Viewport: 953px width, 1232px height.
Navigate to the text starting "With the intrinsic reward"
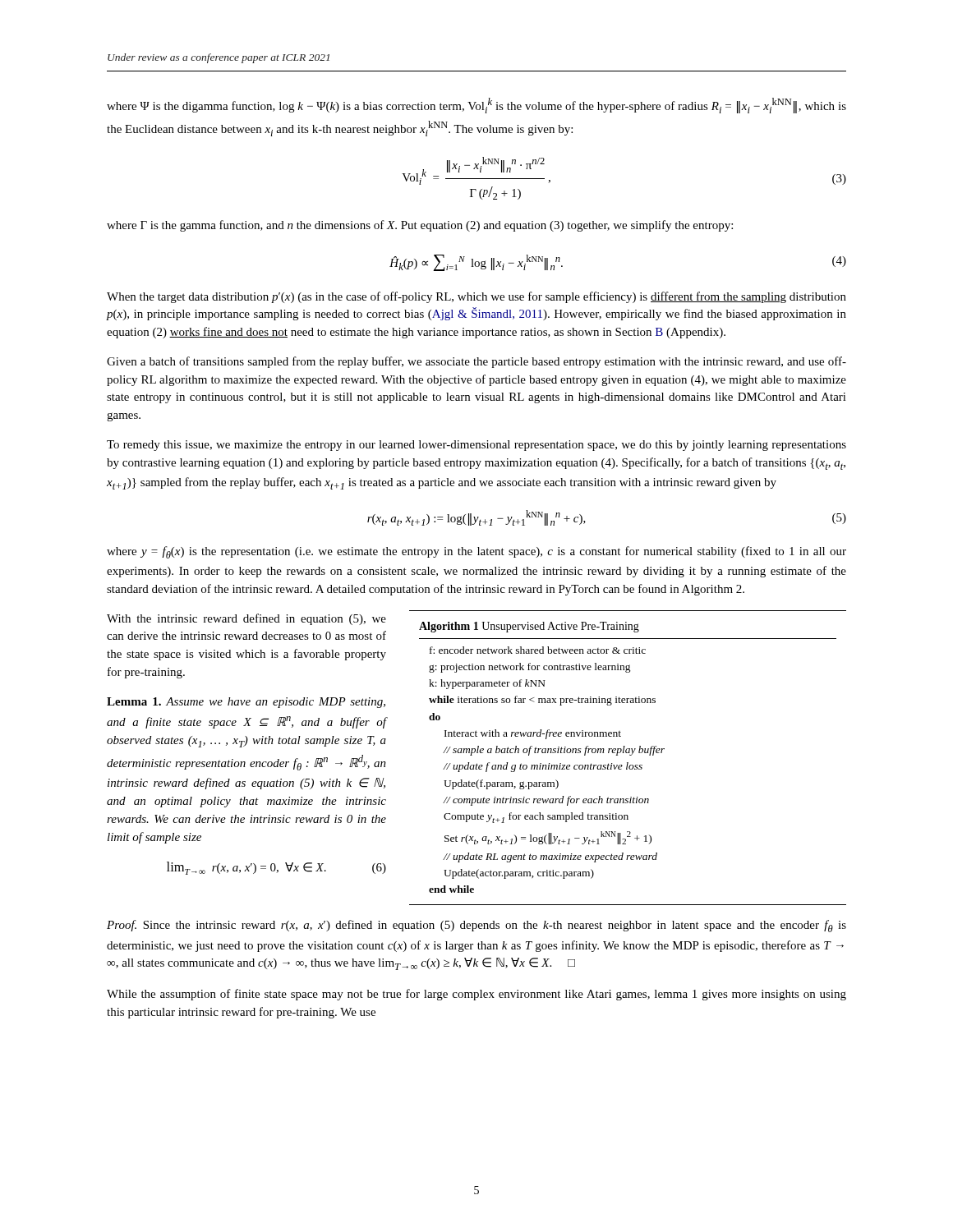point(246,645)
